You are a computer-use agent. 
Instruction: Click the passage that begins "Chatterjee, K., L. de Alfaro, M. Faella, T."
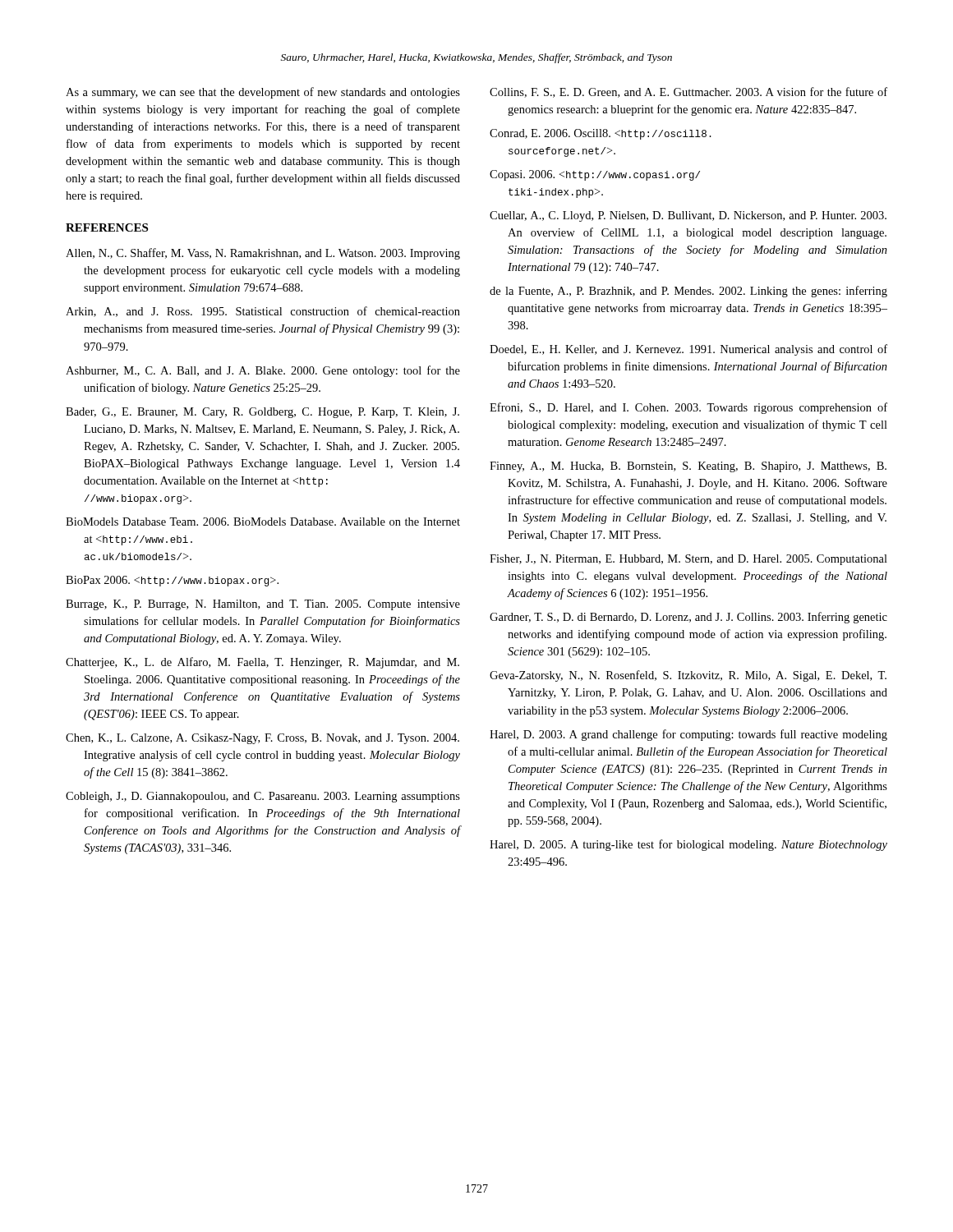coord(263,688)
